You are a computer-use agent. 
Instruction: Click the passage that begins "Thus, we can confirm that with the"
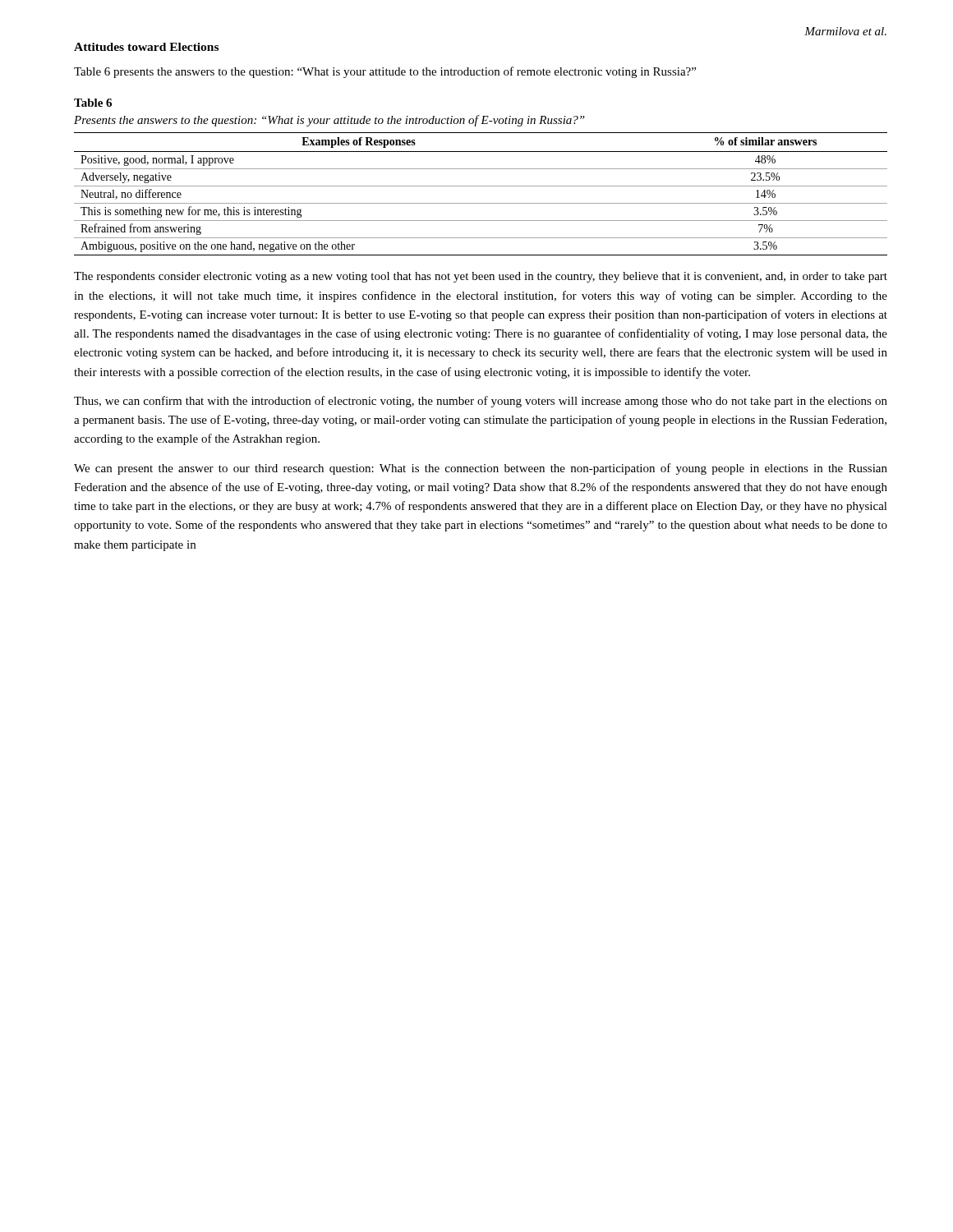tap(481, 420)
